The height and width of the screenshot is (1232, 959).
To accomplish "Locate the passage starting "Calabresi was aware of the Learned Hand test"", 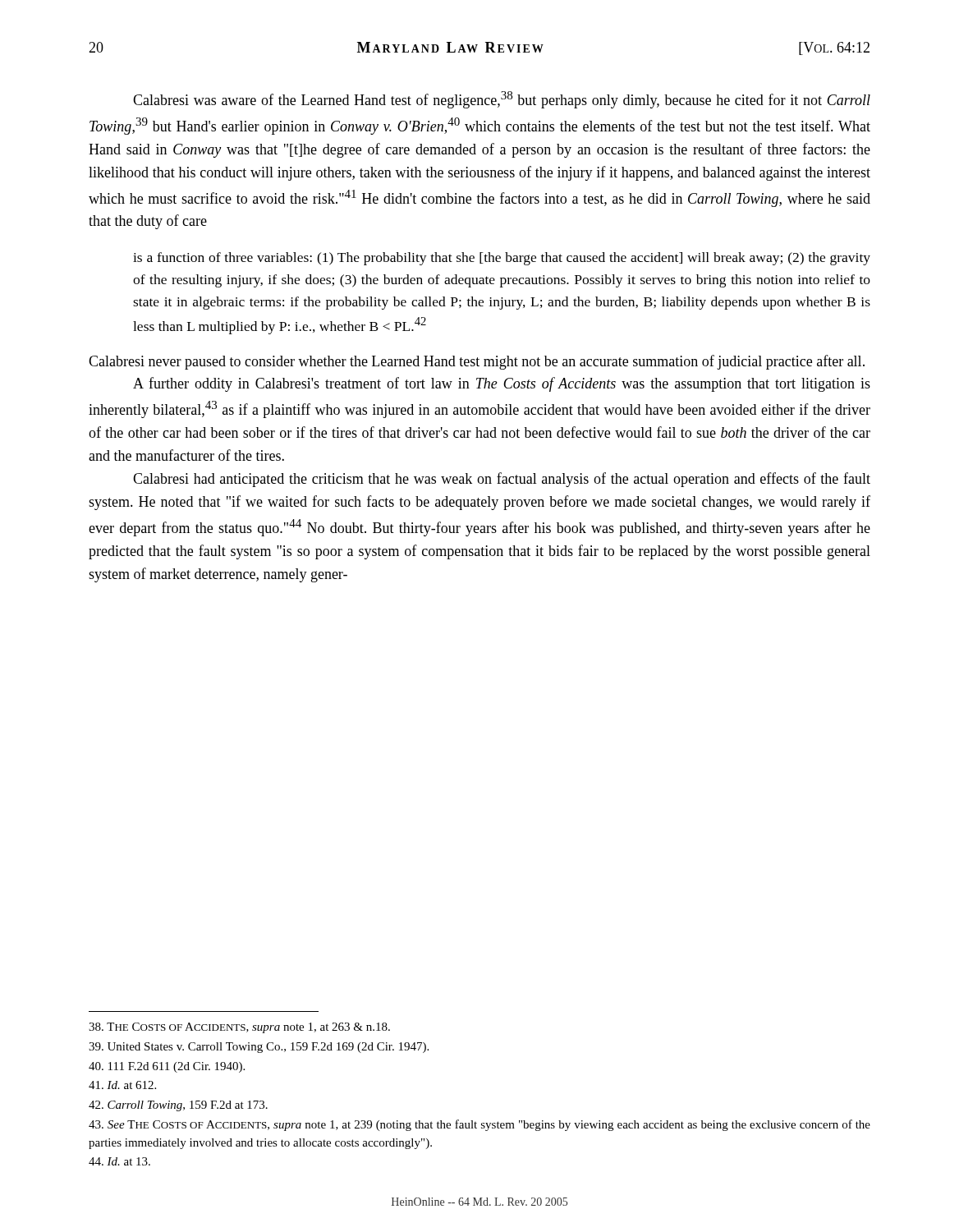I will pos(480,159).
